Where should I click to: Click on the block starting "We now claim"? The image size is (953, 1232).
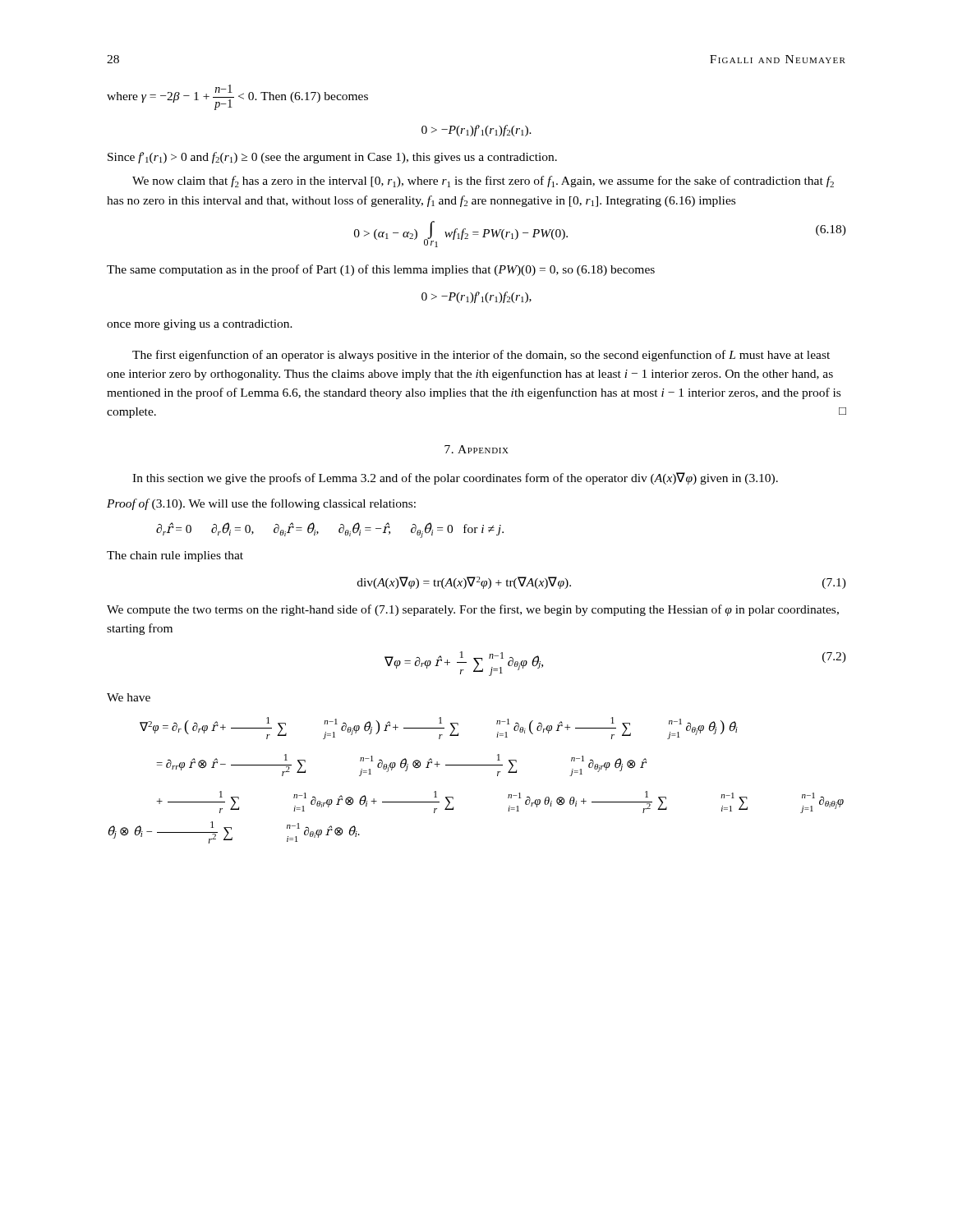tap(471, 191)
